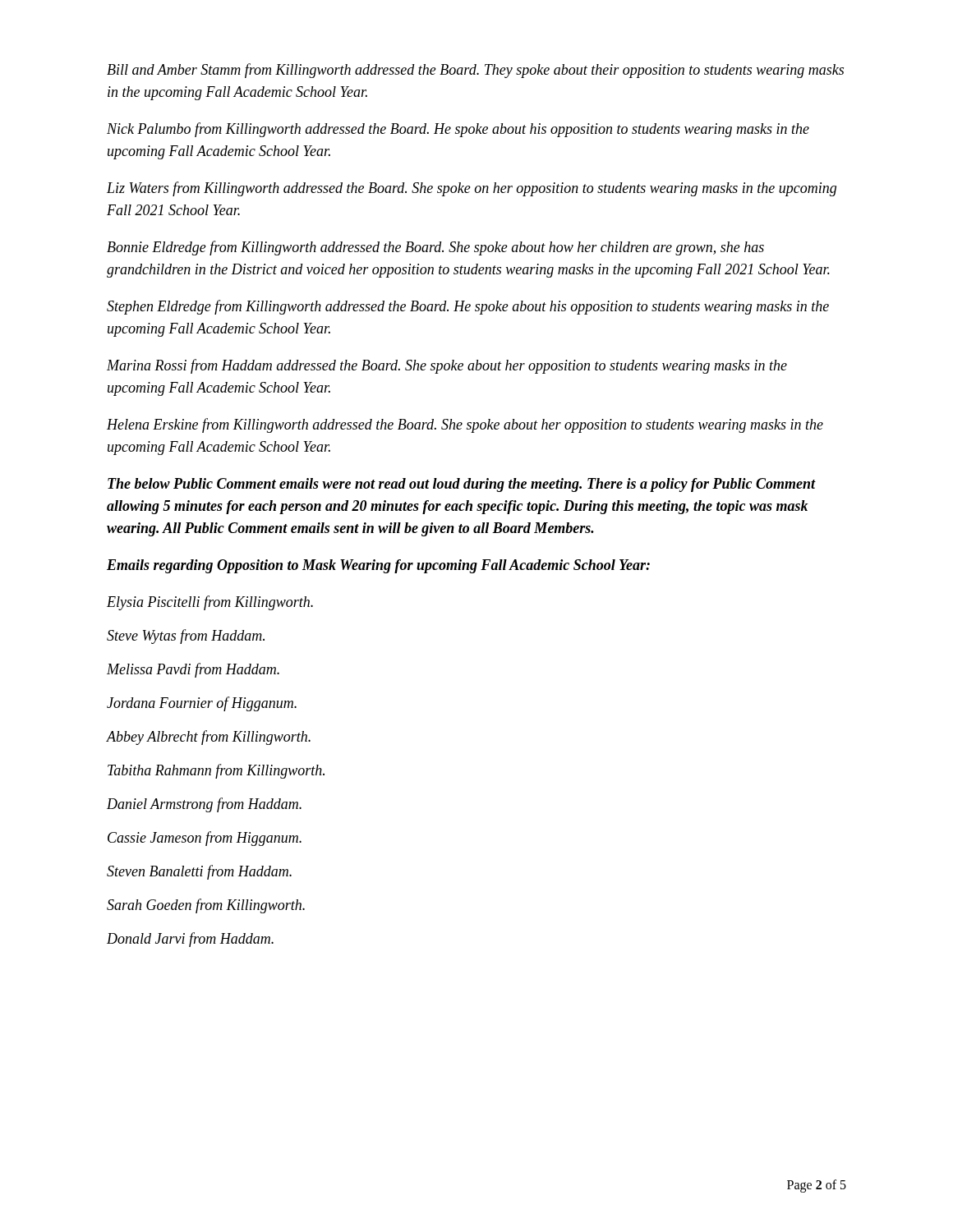Locate the block starting "Stephen Eldredge from Killingworth addressed the Board."
The height and width of the screenshot is (1232, 953).
pos(468,317)
